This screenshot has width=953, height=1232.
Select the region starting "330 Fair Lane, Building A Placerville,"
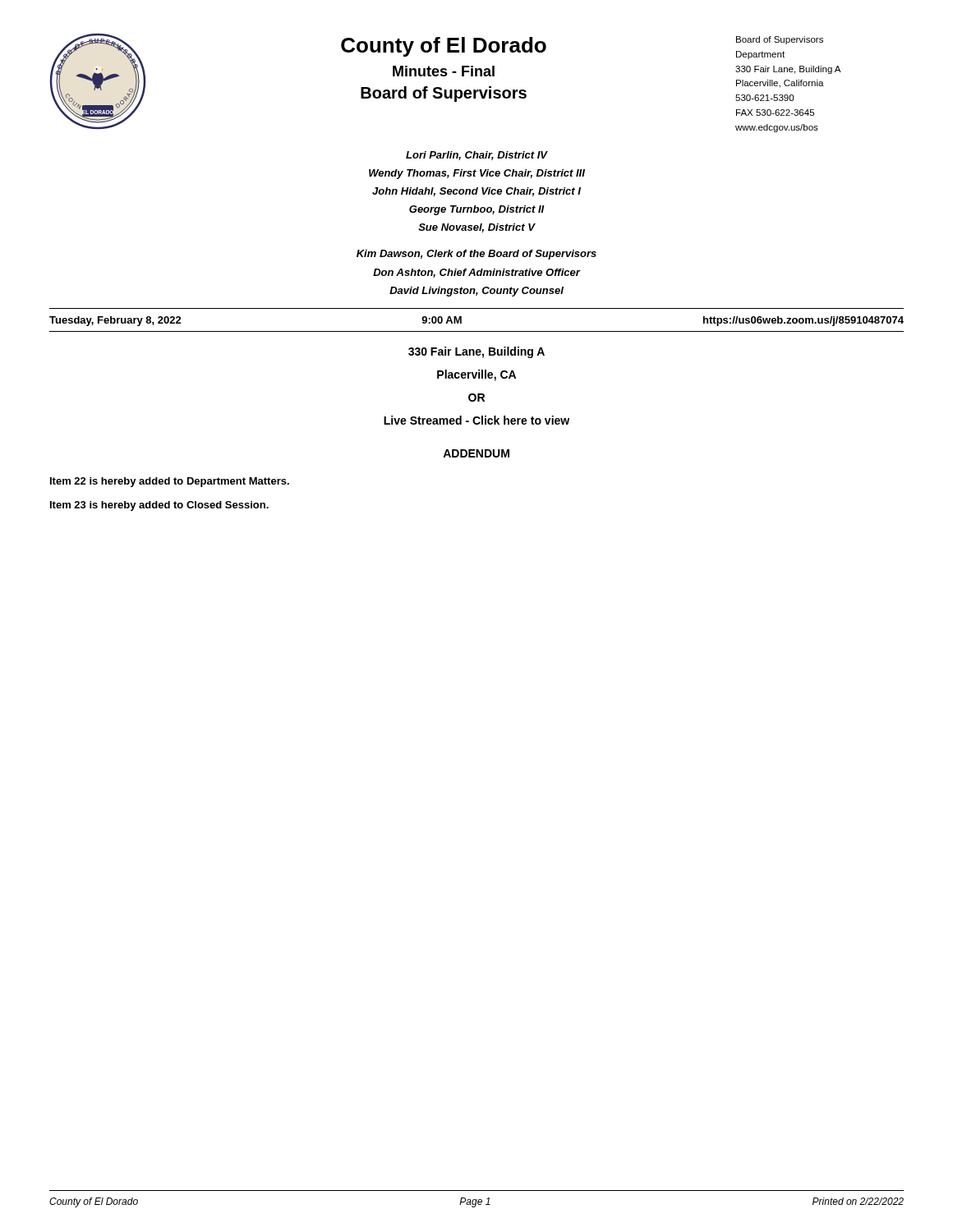pyautogui.click(x=476, y=386)
